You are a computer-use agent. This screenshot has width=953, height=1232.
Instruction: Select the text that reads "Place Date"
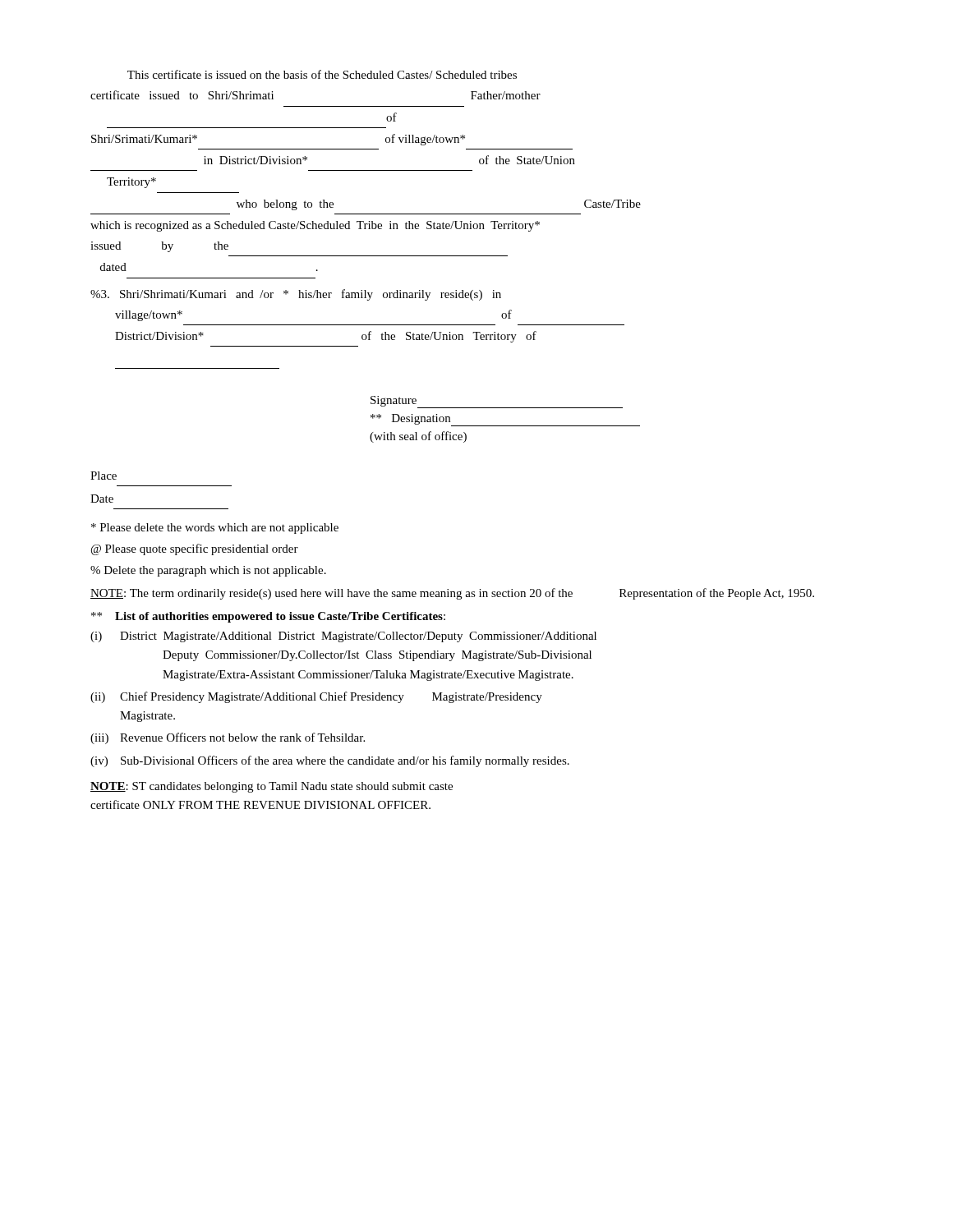click(104, 476)
